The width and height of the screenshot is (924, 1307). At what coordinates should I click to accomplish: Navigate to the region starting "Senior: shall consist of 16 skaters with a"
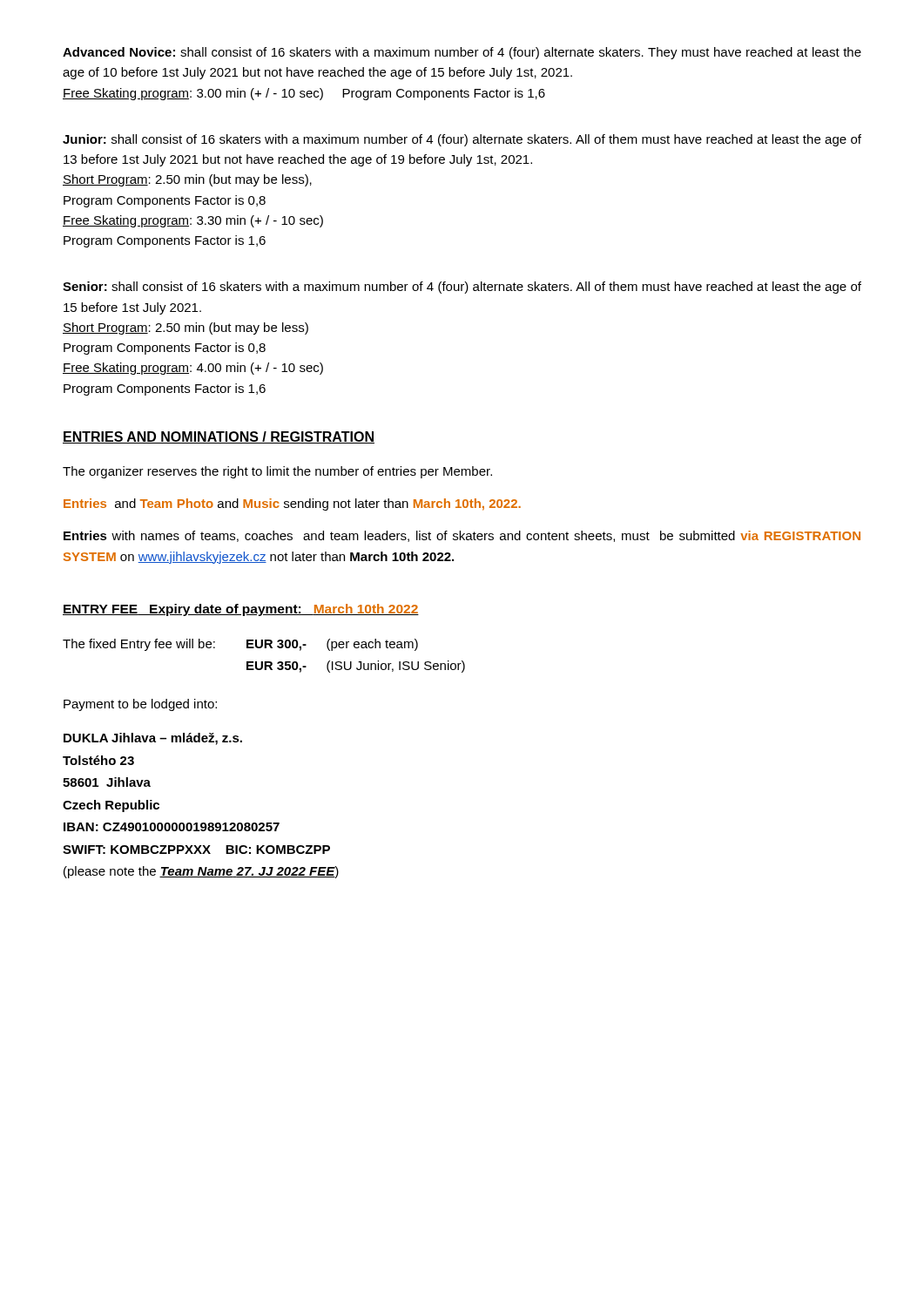(462, 288)
